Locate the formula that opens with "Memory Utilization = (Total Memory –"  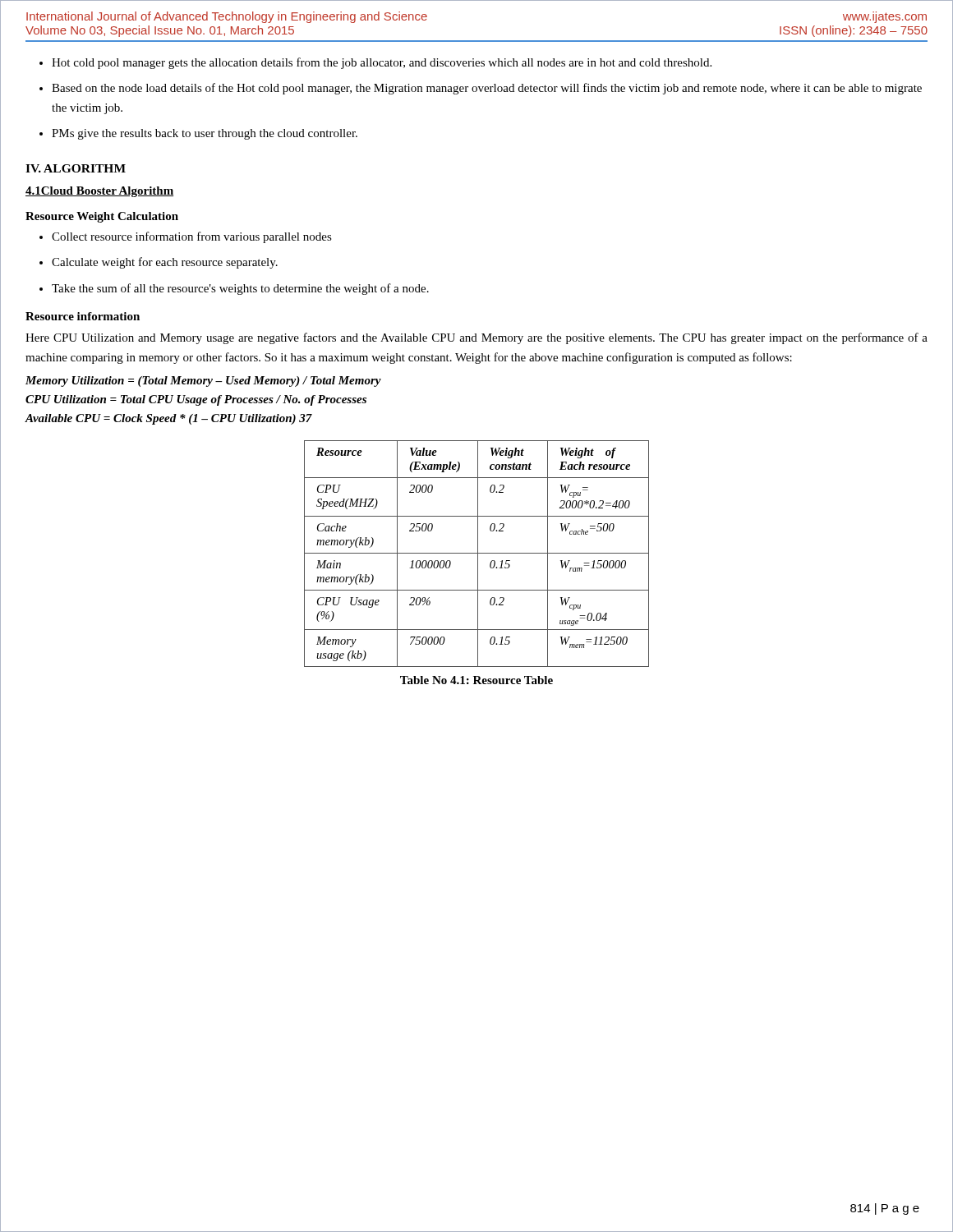(203, 380)
